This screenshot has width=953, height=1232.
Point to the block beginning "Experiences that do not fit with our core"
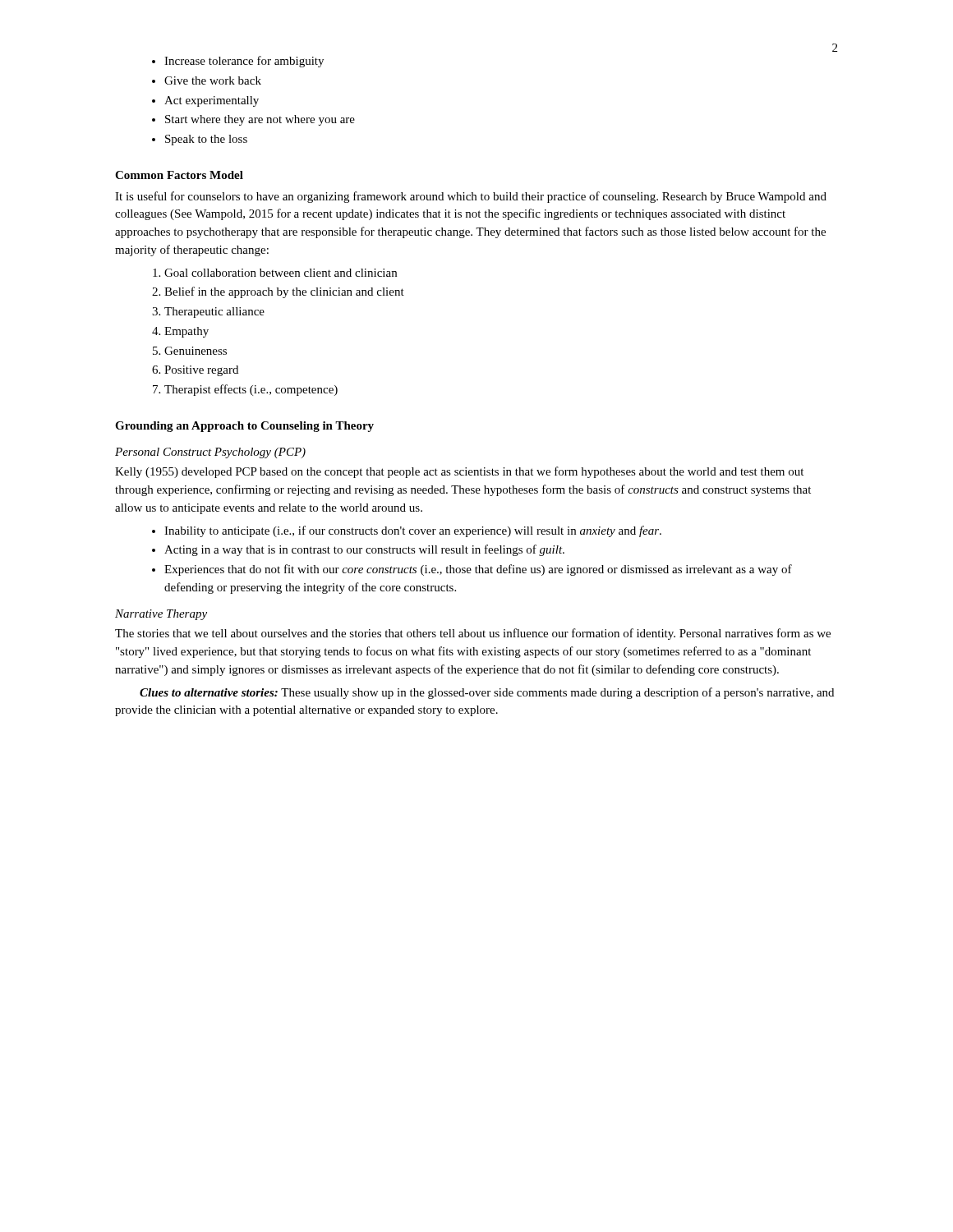(x=478, y=578)
